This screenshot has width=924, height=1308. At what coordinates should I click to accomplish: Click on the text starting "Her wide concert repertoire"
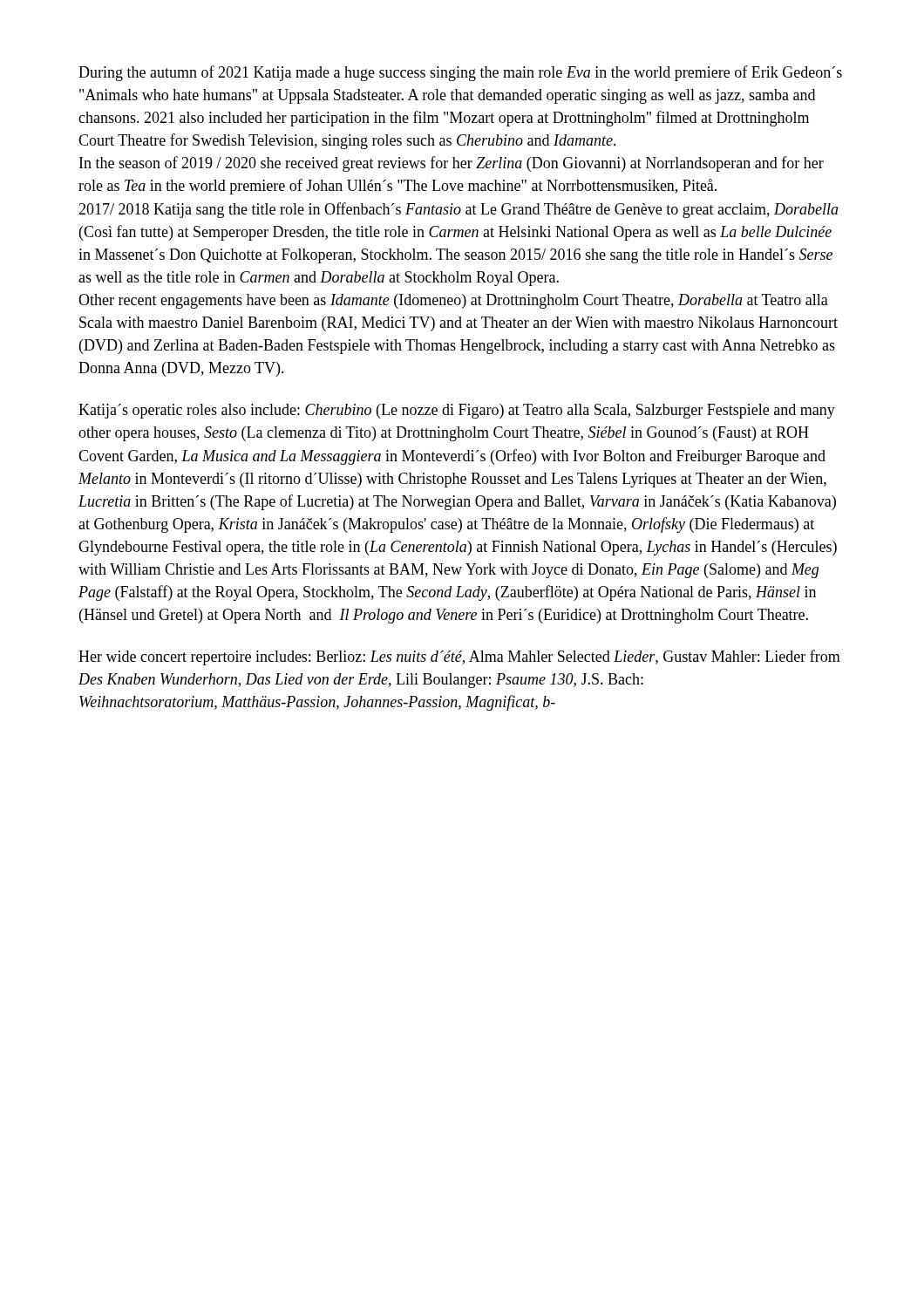(459, 680)
